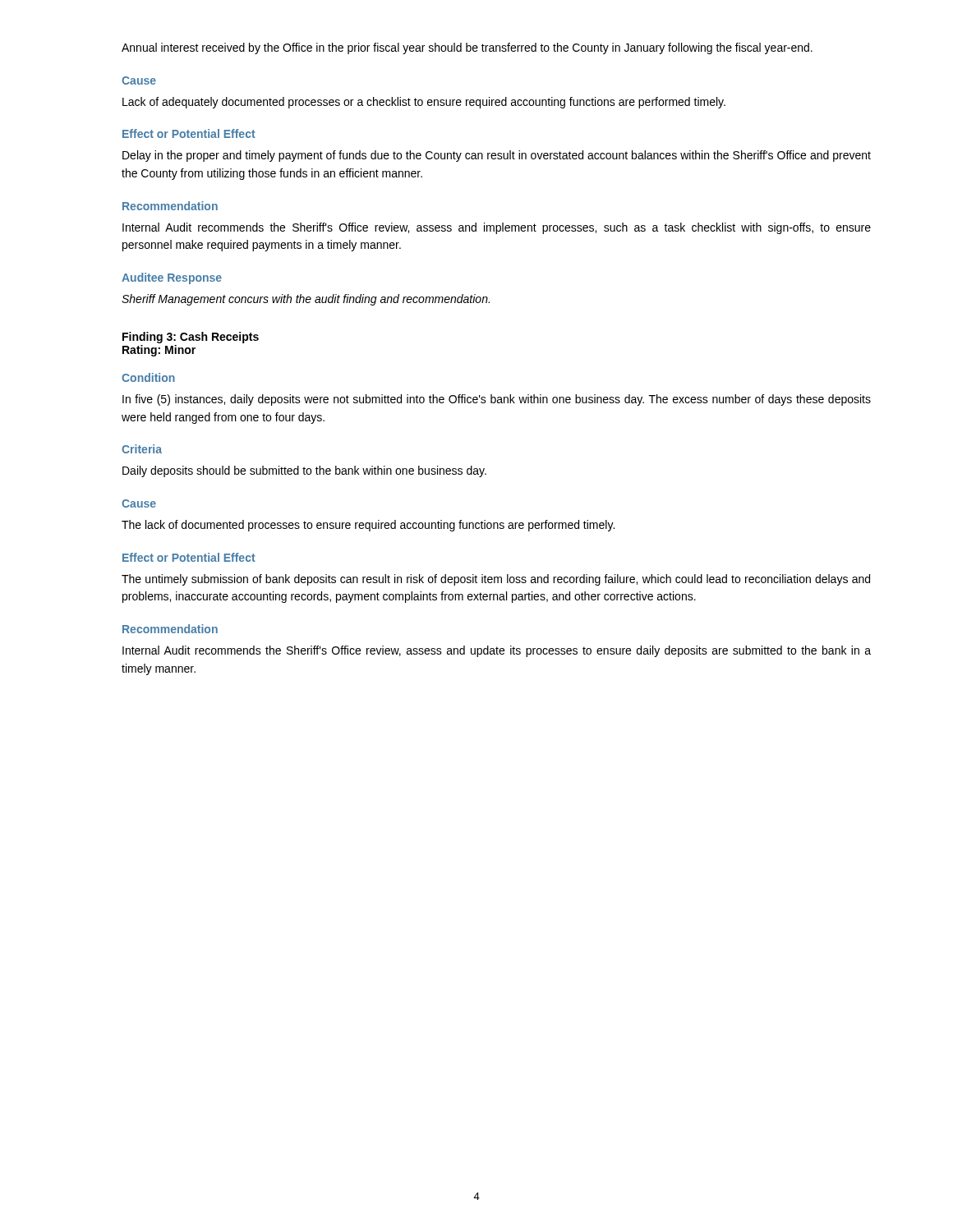Locate the block of text that opens with "The lack of documented processes to ensure"
The width and height of the screenshot is (953, 1232).
[x=369, y=525]
